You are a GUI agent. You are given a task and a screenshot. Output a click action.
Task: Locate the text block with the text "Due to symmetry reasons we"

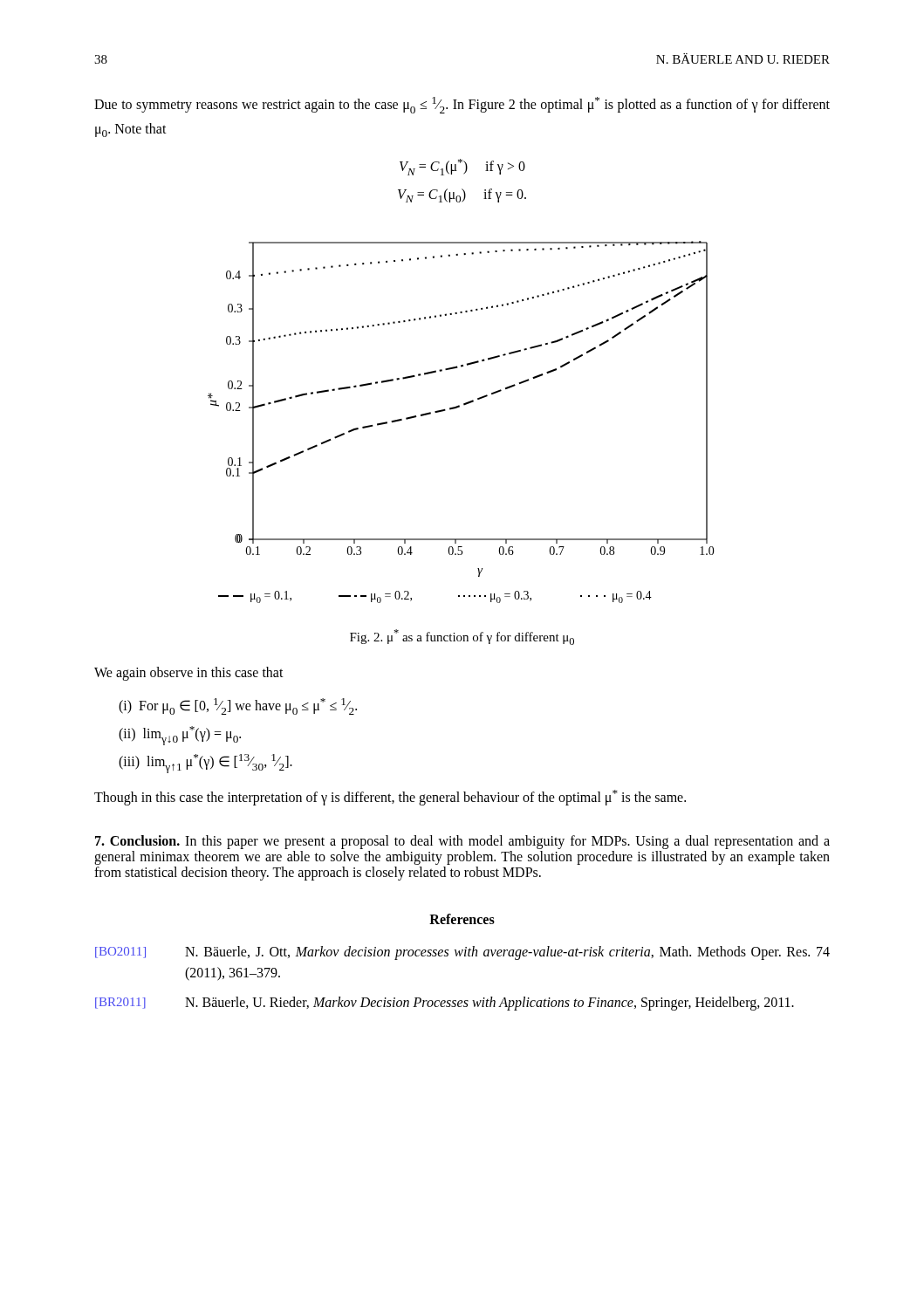[x=462, y=117]
